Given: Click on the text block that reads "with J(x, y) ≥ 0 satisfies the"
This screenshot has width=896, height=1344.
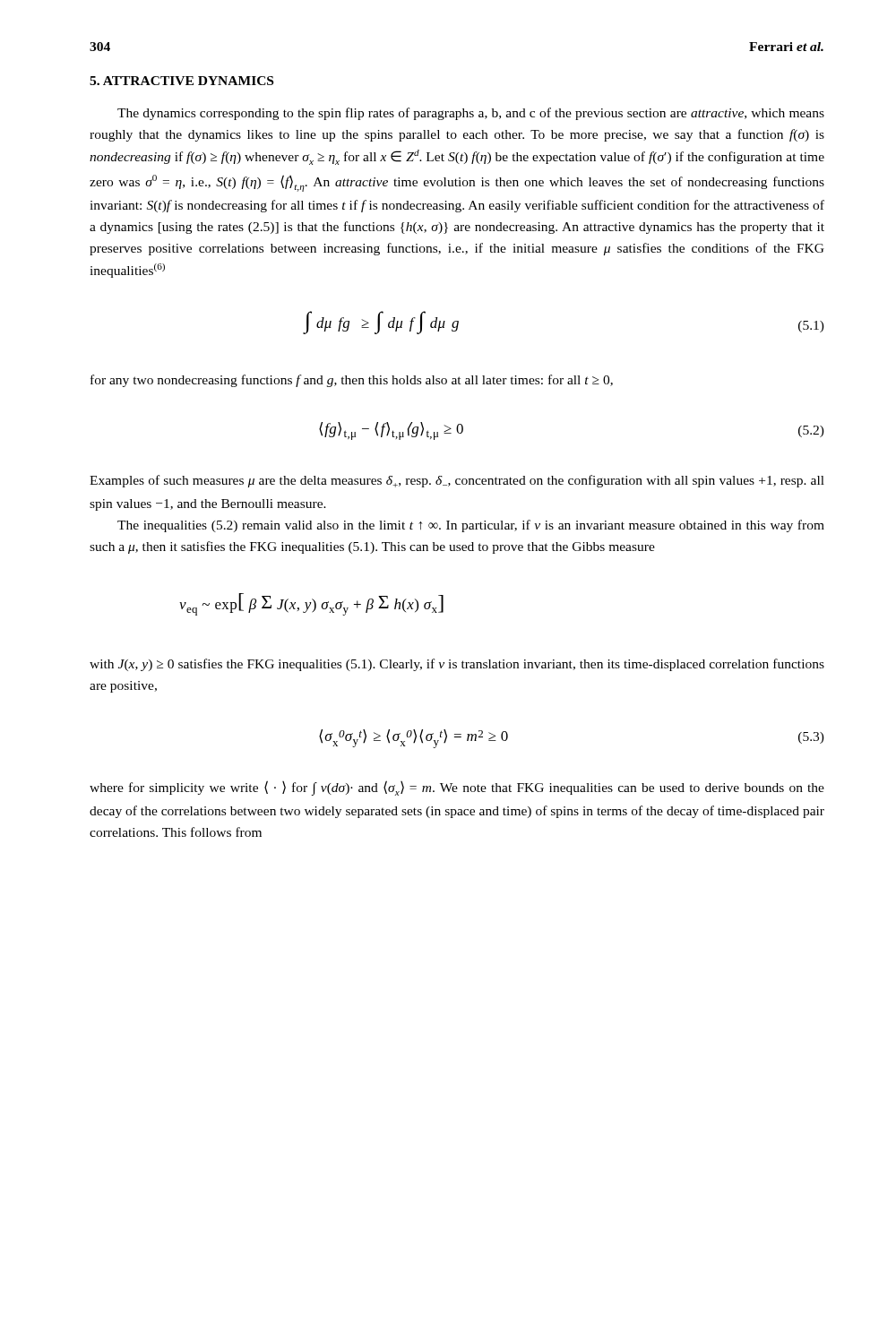Looking at the screenshot, I should pyautogui.click(x=457, y=675).
